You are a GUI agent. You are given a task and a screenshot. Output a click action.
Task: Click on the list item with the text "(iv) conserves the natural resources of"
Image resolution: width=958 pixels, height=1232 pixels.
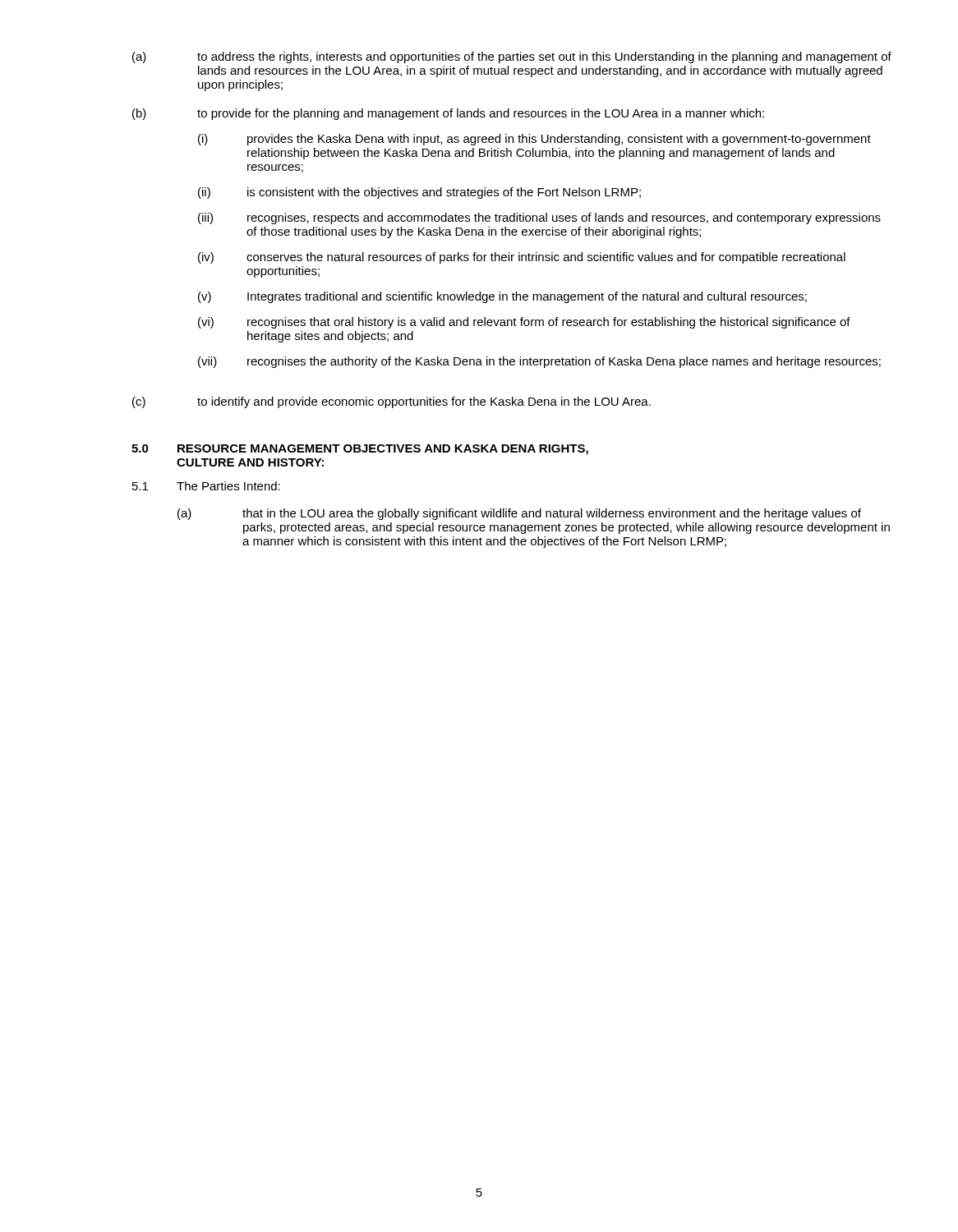[545, 264]
